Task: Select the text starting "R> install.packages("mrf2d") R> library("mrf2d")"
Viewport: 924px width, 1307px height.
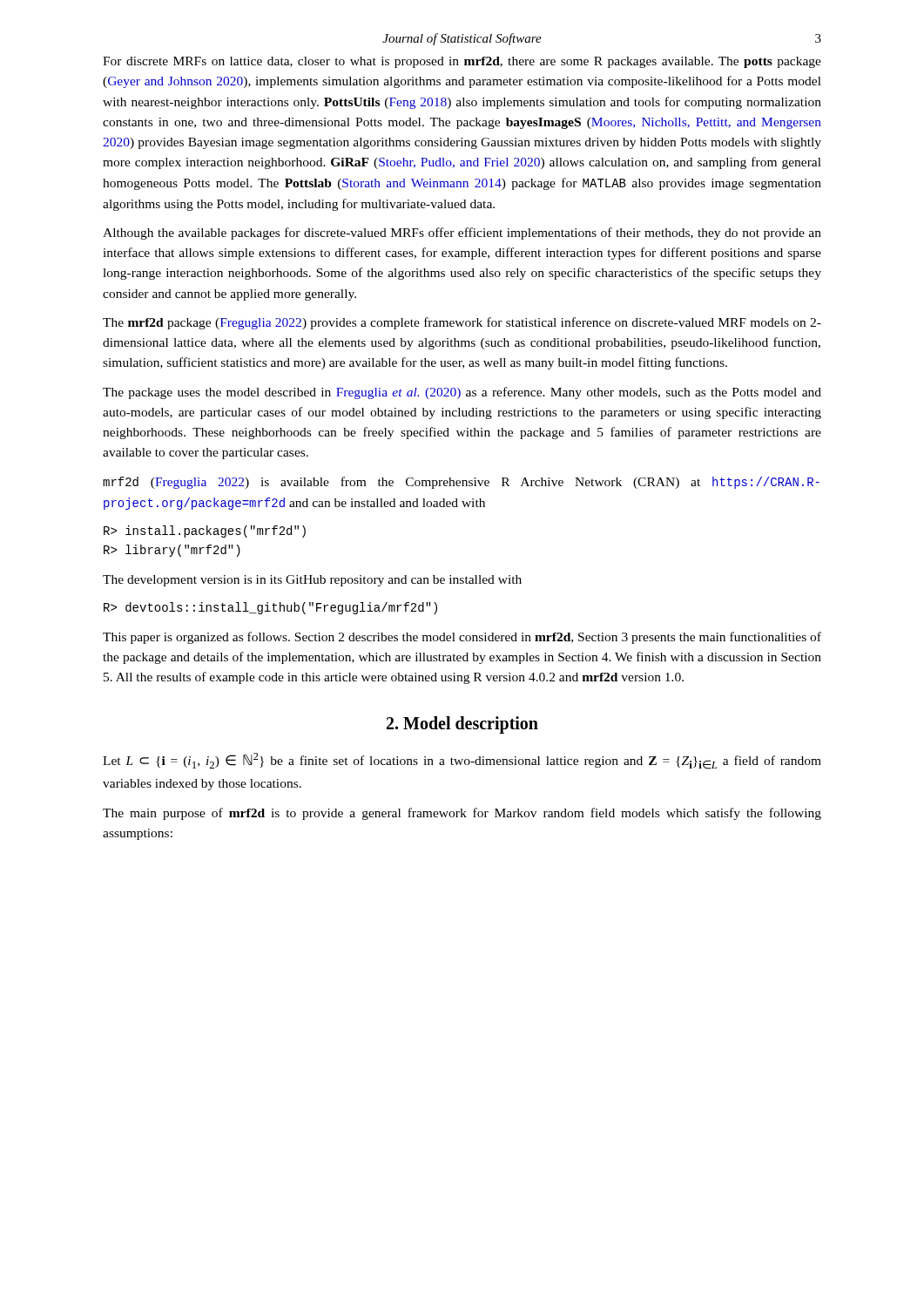Action: pos(205,532)
